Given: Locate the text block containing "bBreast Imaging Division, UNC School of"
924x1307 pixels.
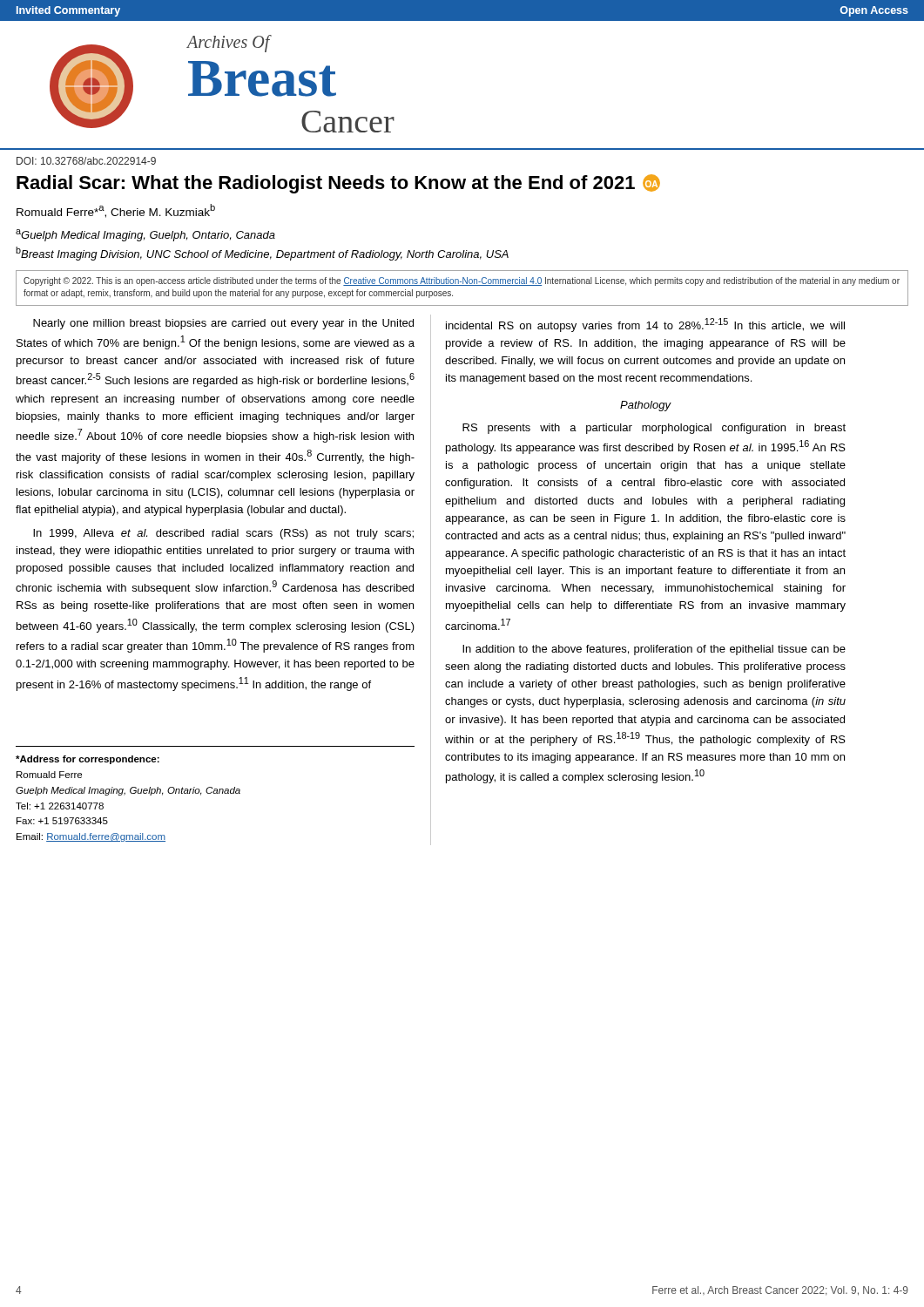Looking at the screenshot, I should (262, 253).
